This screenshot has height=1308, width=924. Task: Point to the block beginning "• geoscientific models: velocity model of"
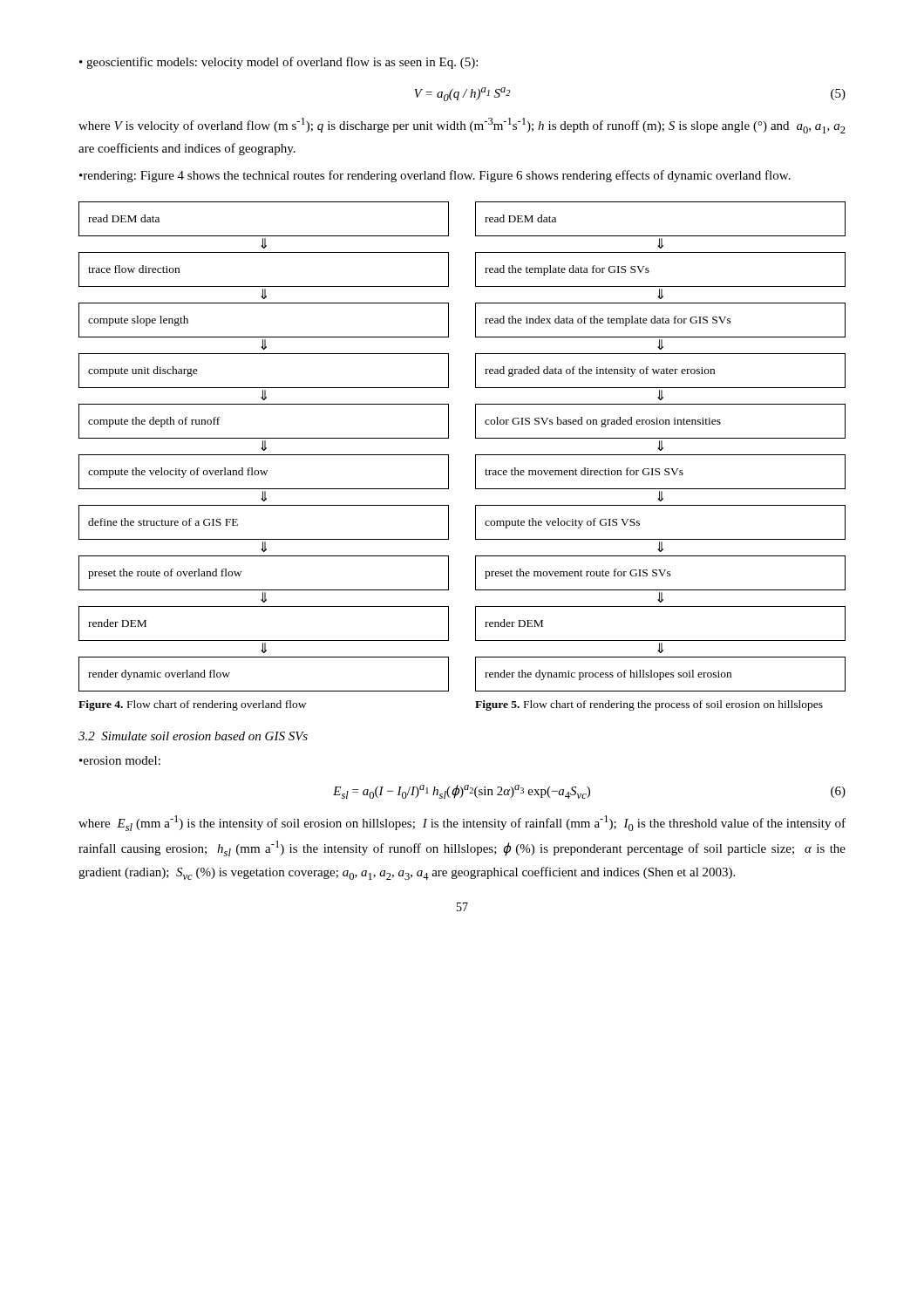tap(279, 62)
